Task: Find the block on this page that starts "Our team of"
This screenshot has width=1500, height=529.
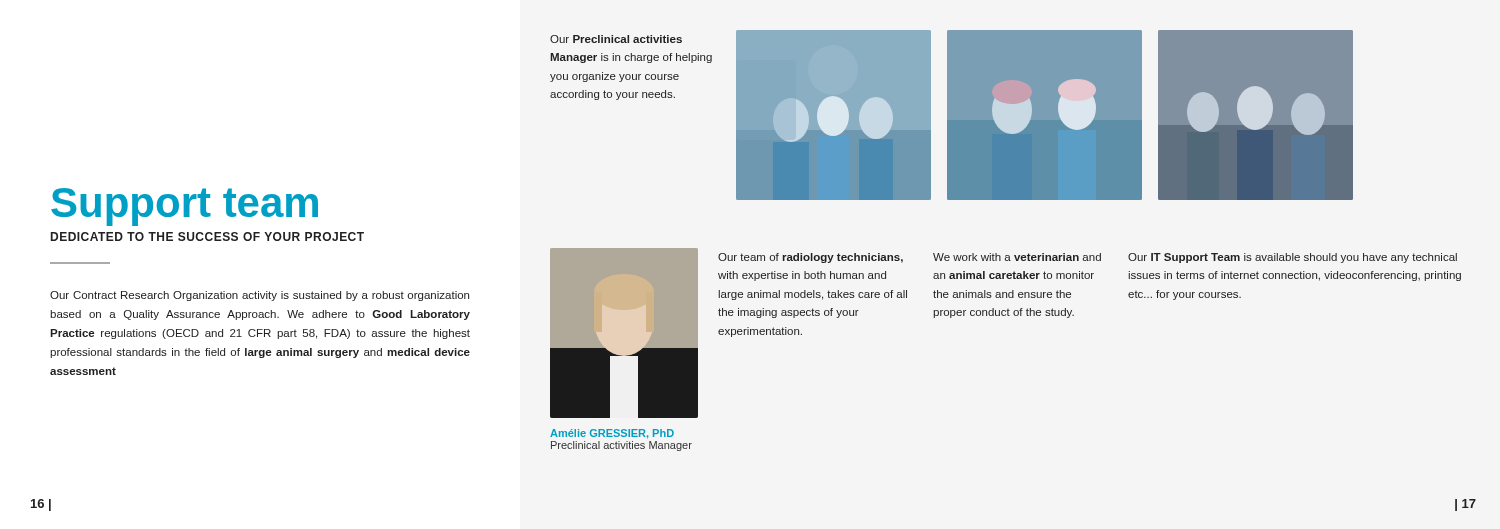Action: tap(813, 294)
